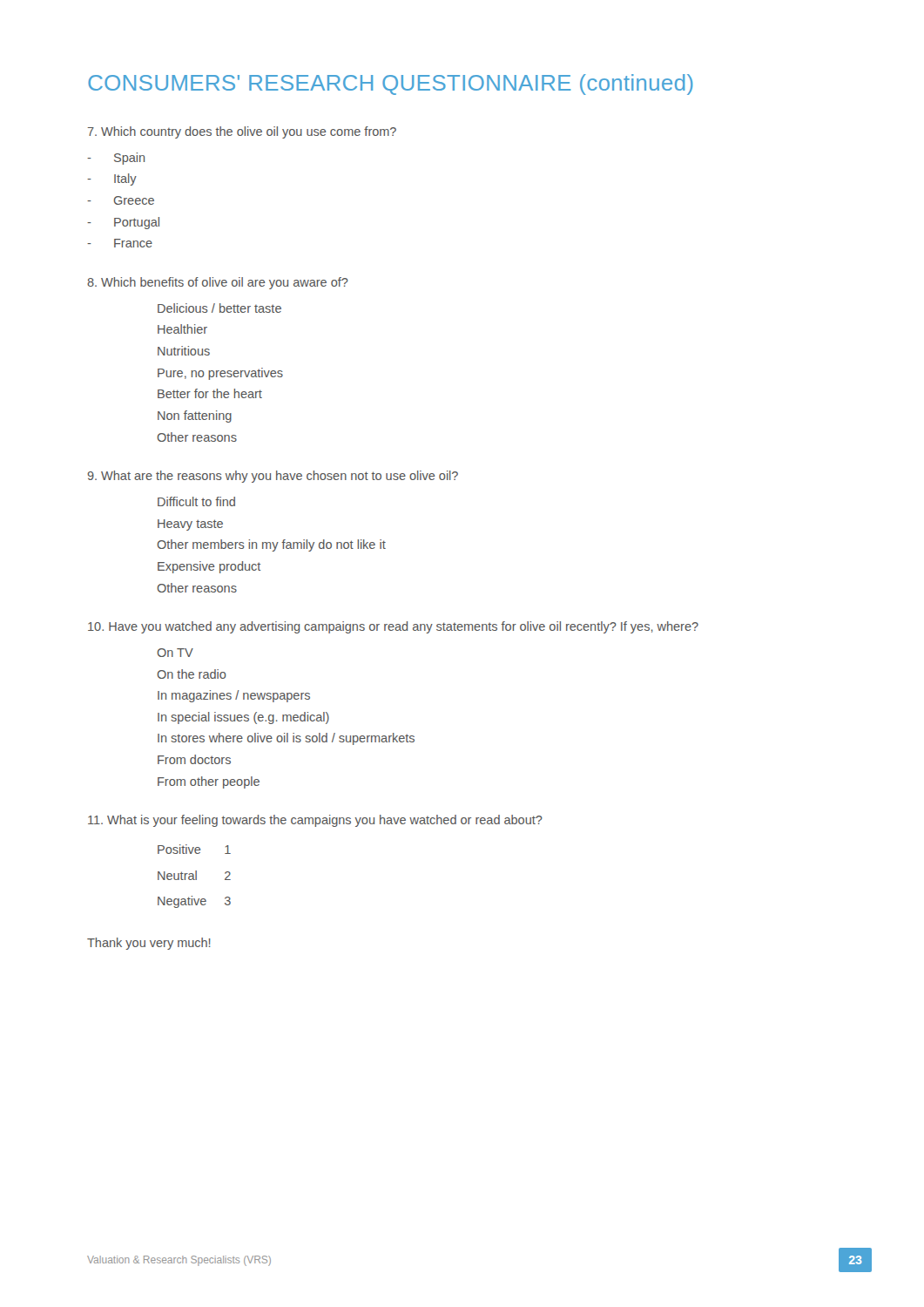The width and height of the screenshot is (924, 1307).
Task: Click on the list item containing "From doctors"
Action: click(x=194, y=760)
